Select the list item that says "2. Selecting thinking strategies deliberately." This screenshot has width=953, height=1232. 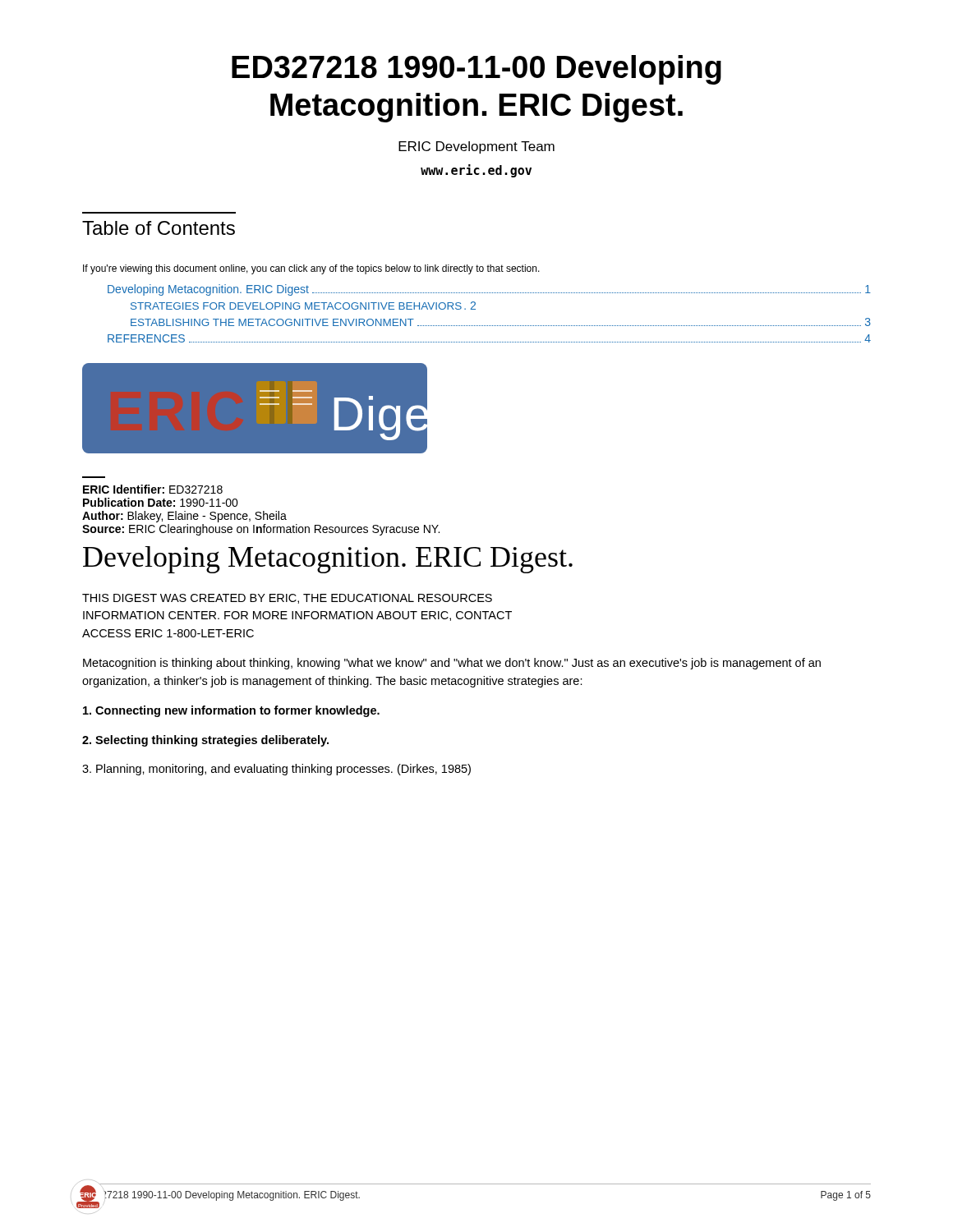[206, 740]
